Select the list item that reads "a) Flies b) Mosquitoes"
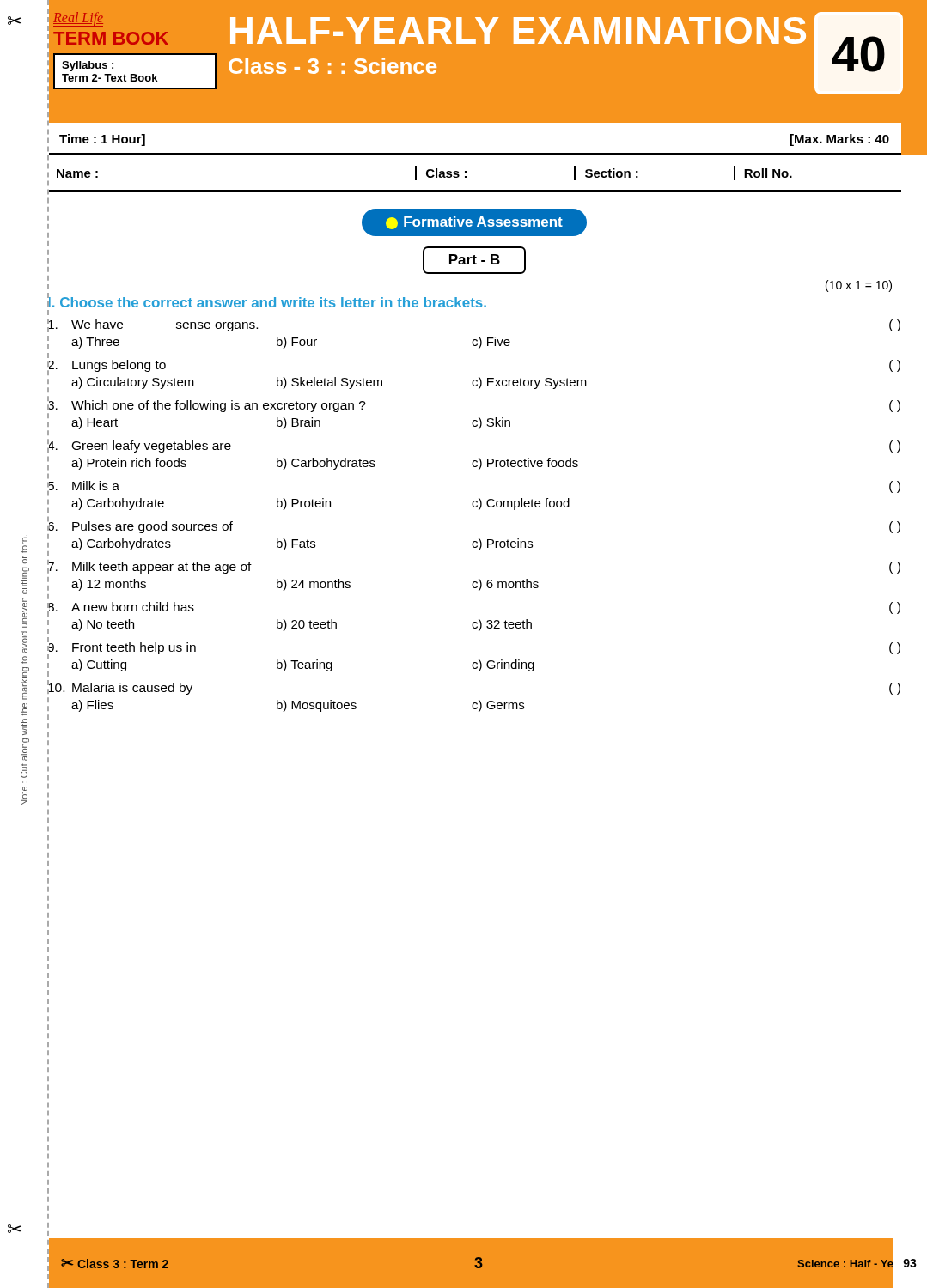Image resolution: width=927 pixels, height=1288 pixels. click(357, 705)
